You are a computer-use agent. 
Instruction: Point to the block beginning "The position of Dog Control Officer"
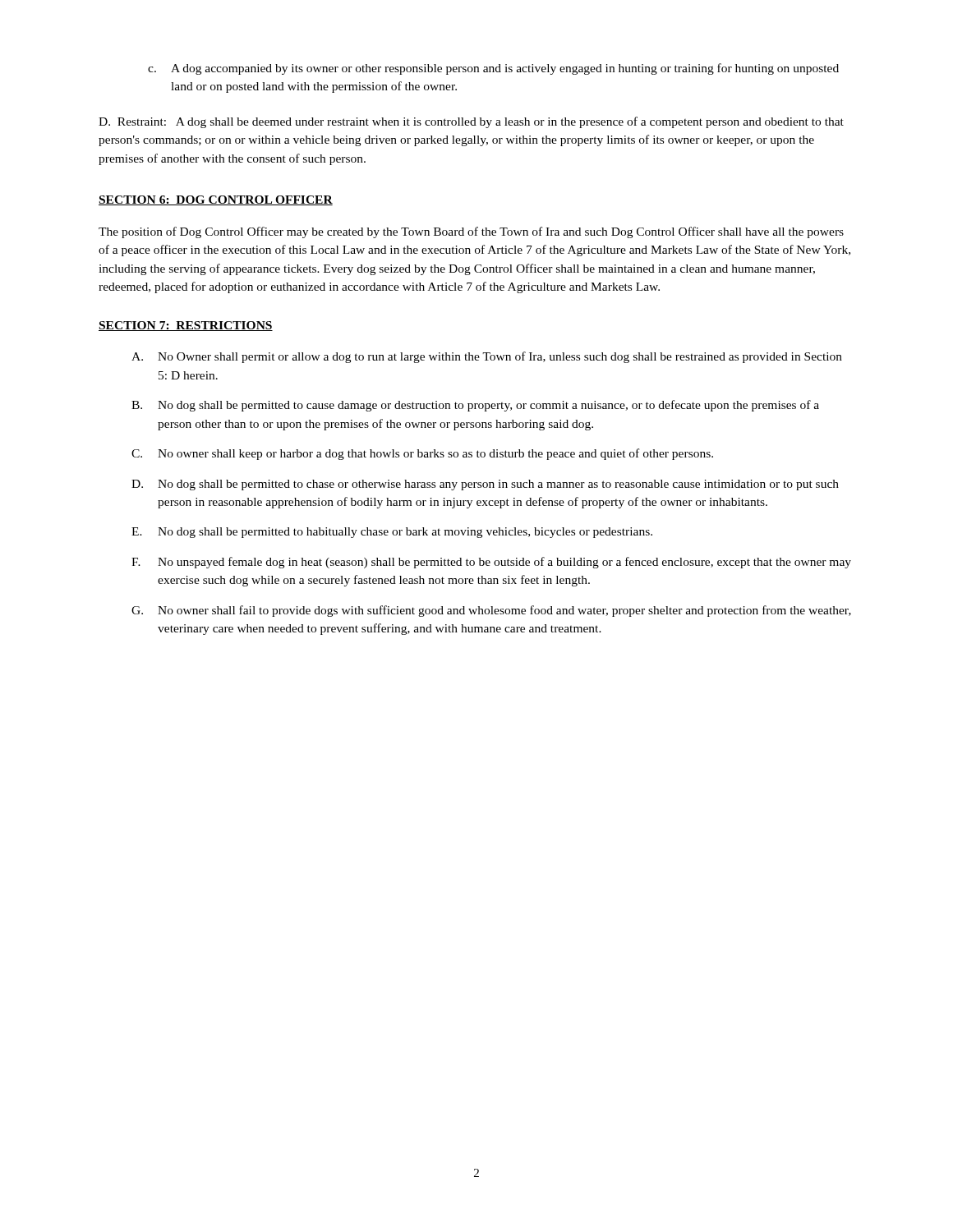point(475,259)
